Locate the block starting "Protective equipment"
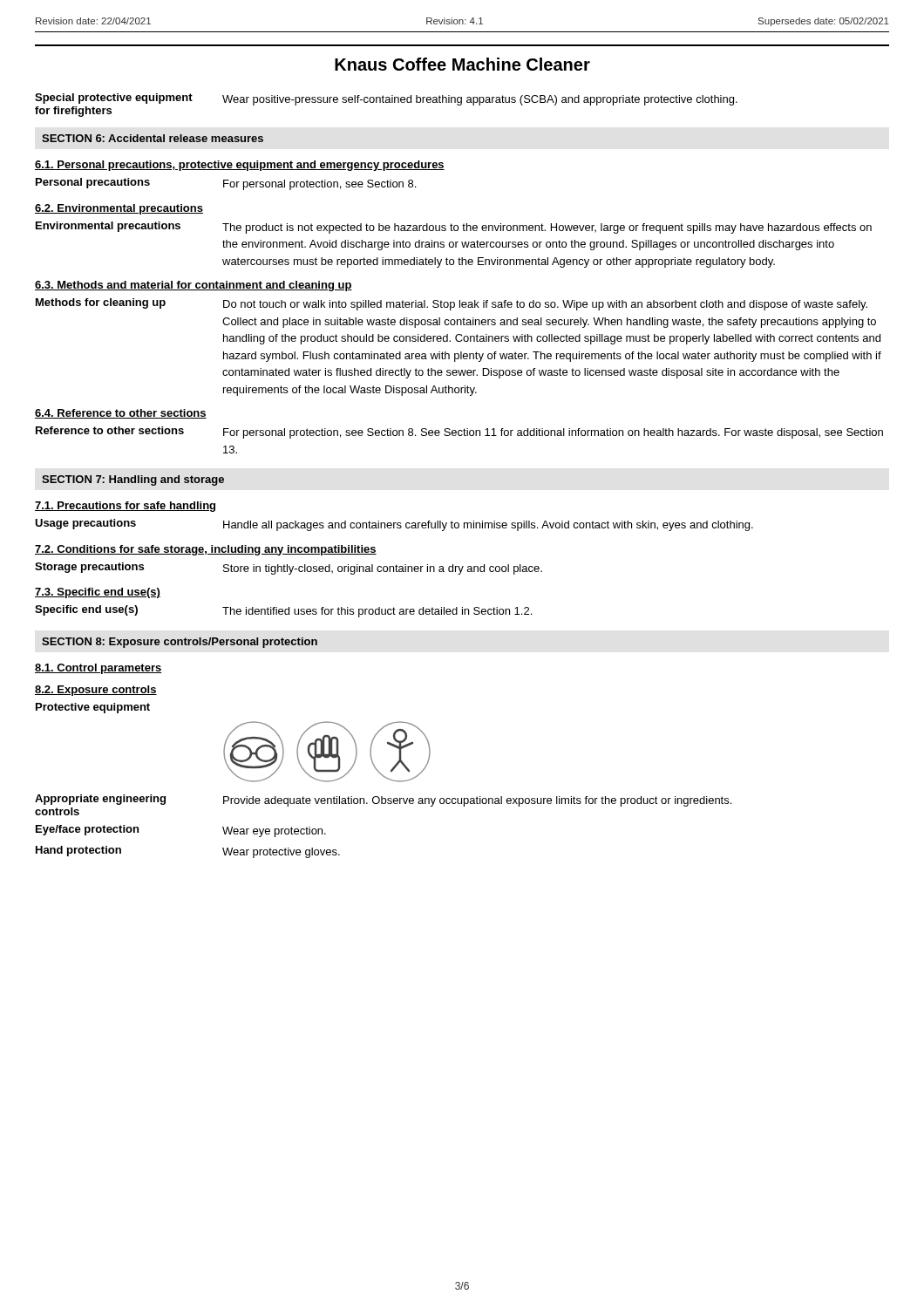The image size is (924, 1308). [93, 708]
